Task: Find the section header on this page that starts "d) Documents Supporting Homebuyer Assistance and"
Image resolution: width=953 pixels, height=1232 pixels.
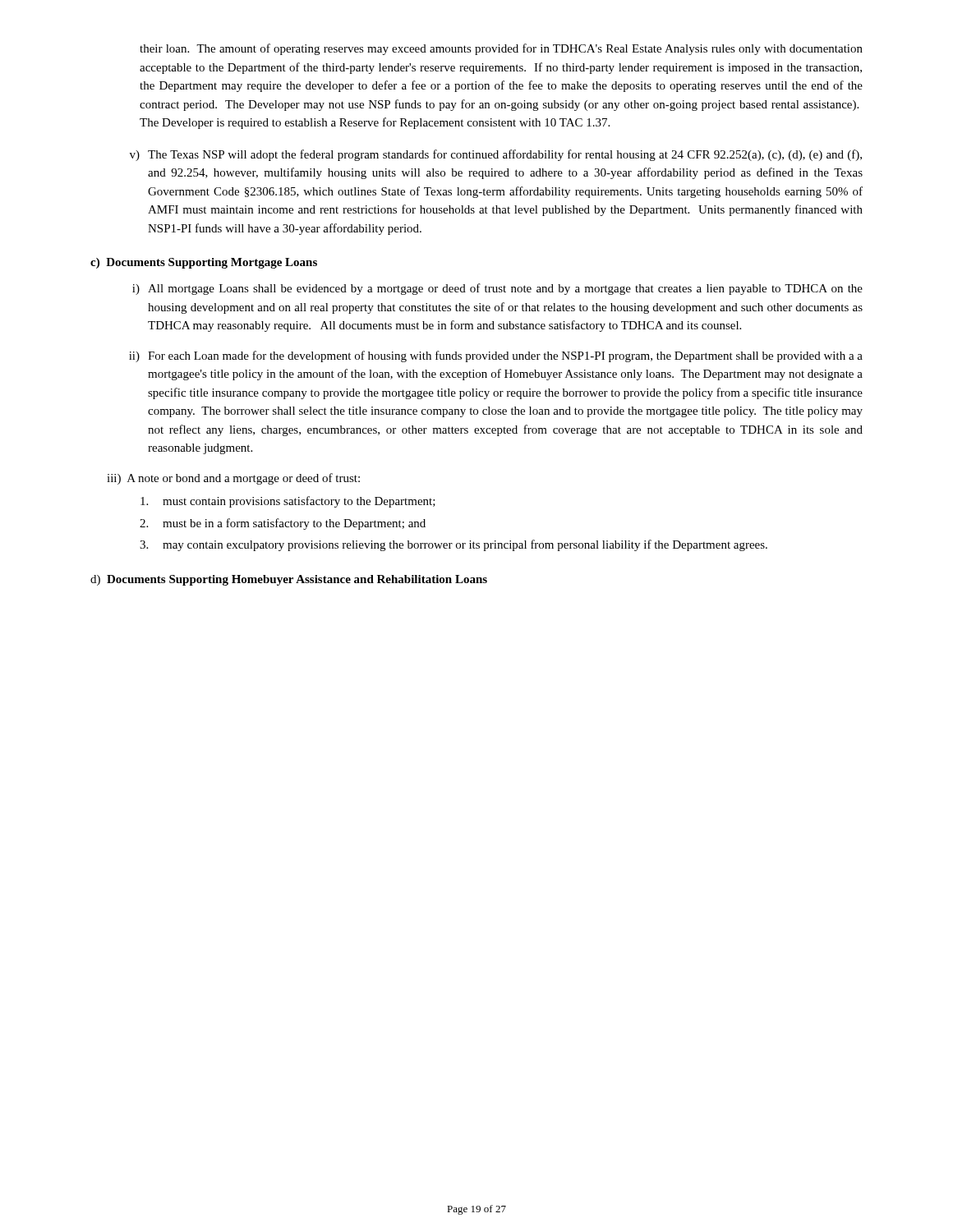Action: 289,579
